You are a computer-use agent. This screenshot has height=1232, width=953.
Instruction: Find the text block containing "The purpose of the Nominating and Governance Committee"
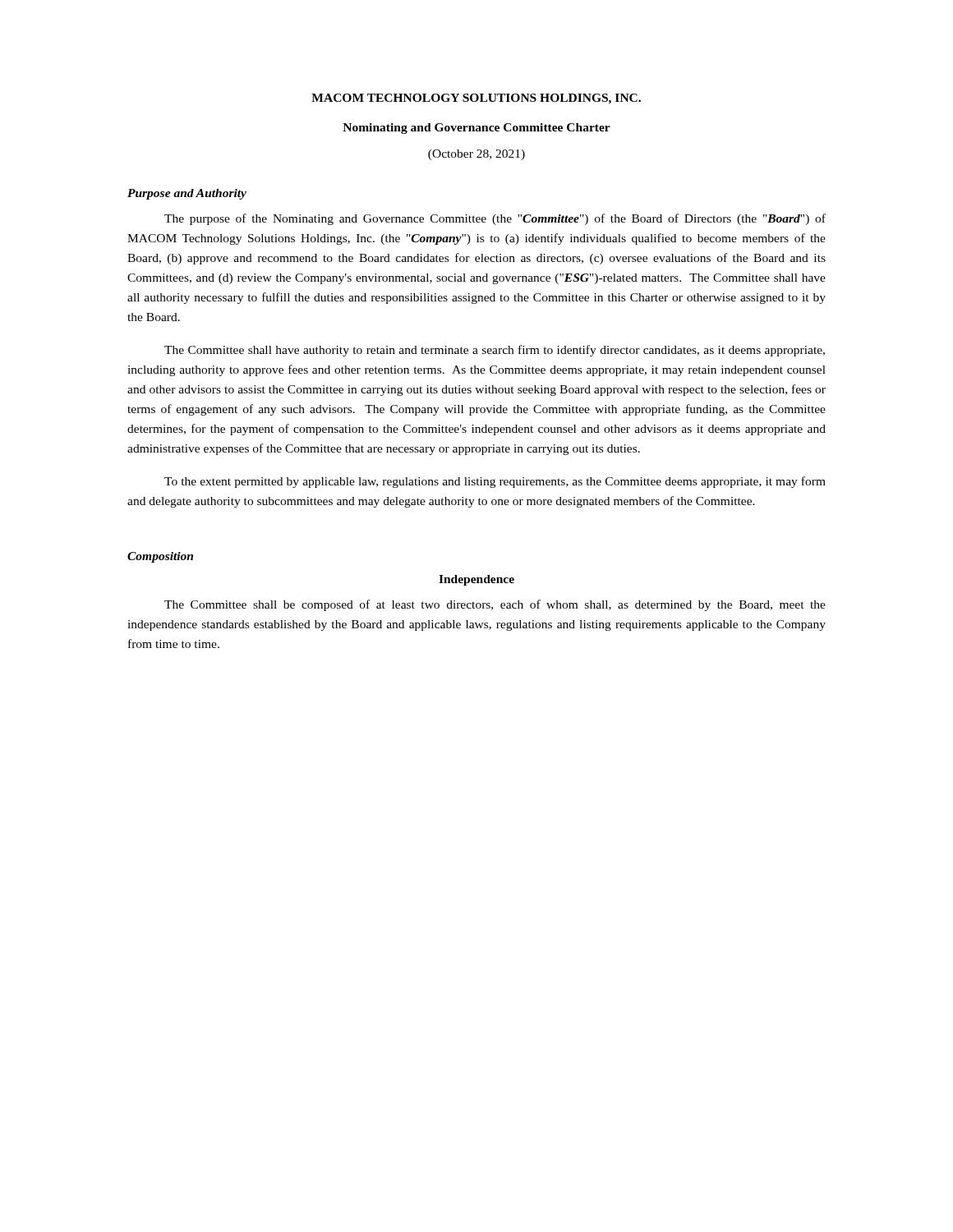tap(476, 267)
